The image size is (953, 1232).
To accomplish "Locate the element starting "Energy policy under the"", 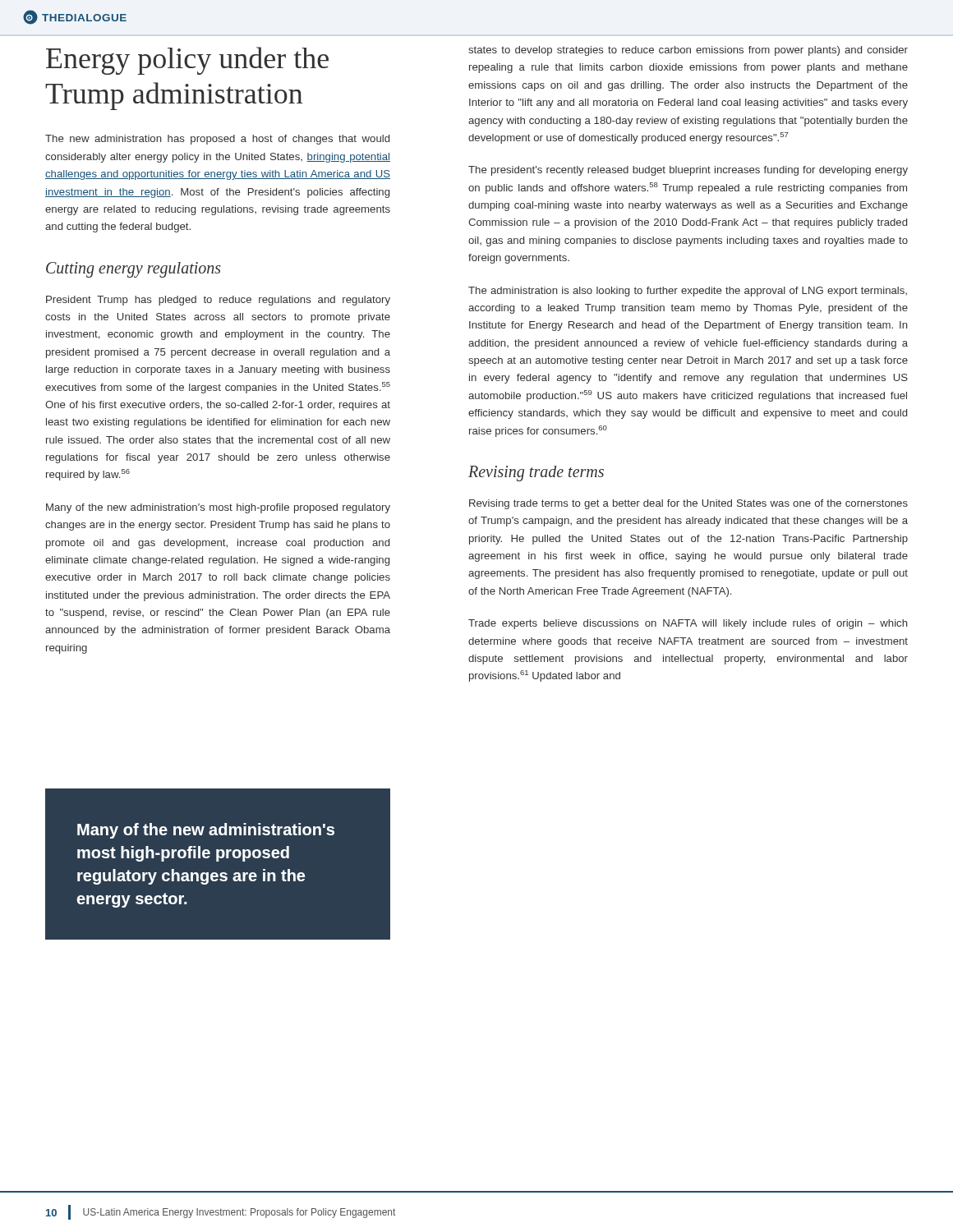I will click(x=218, y=77).
